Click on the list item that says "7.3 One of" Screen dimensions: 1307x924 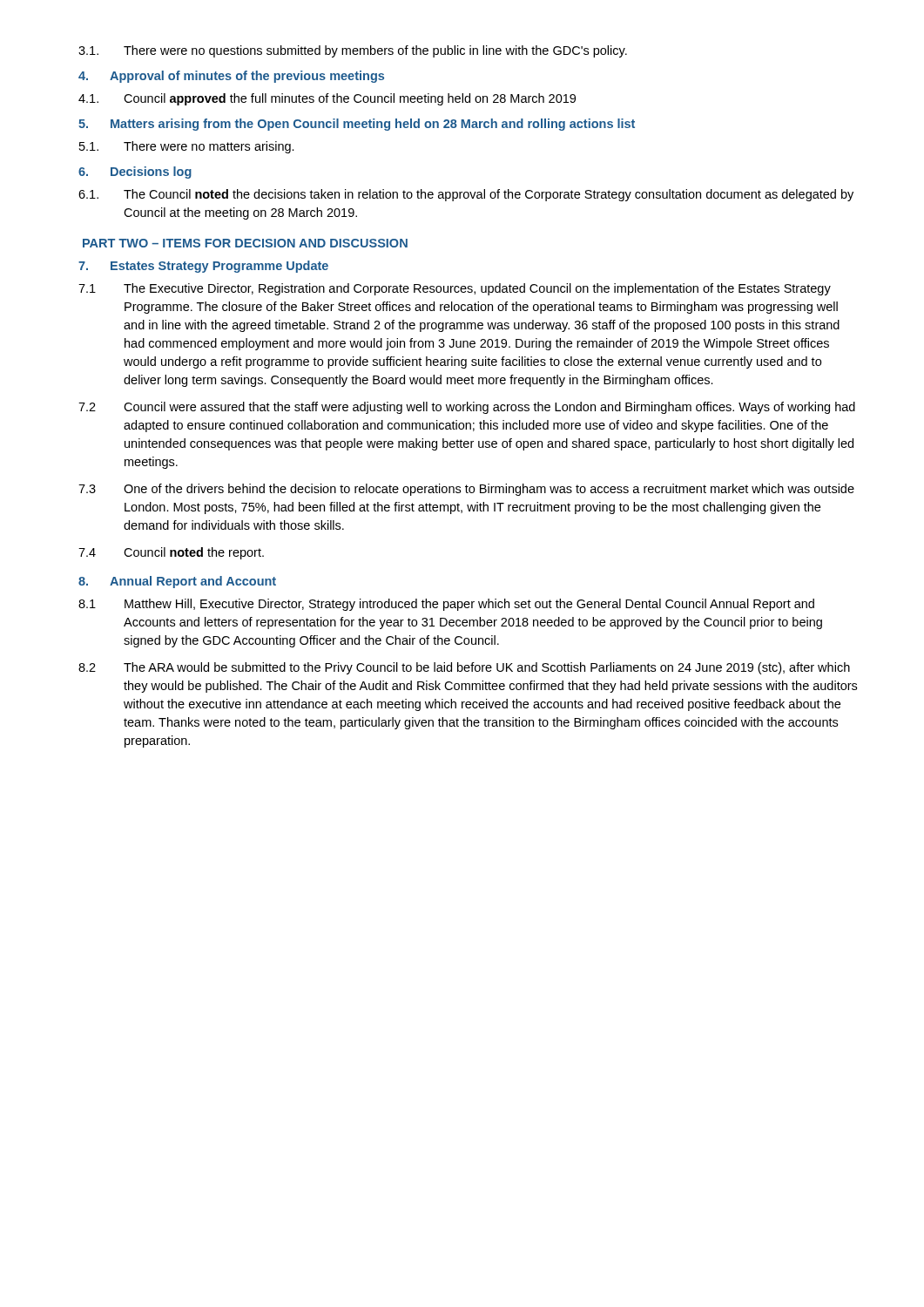470,508
